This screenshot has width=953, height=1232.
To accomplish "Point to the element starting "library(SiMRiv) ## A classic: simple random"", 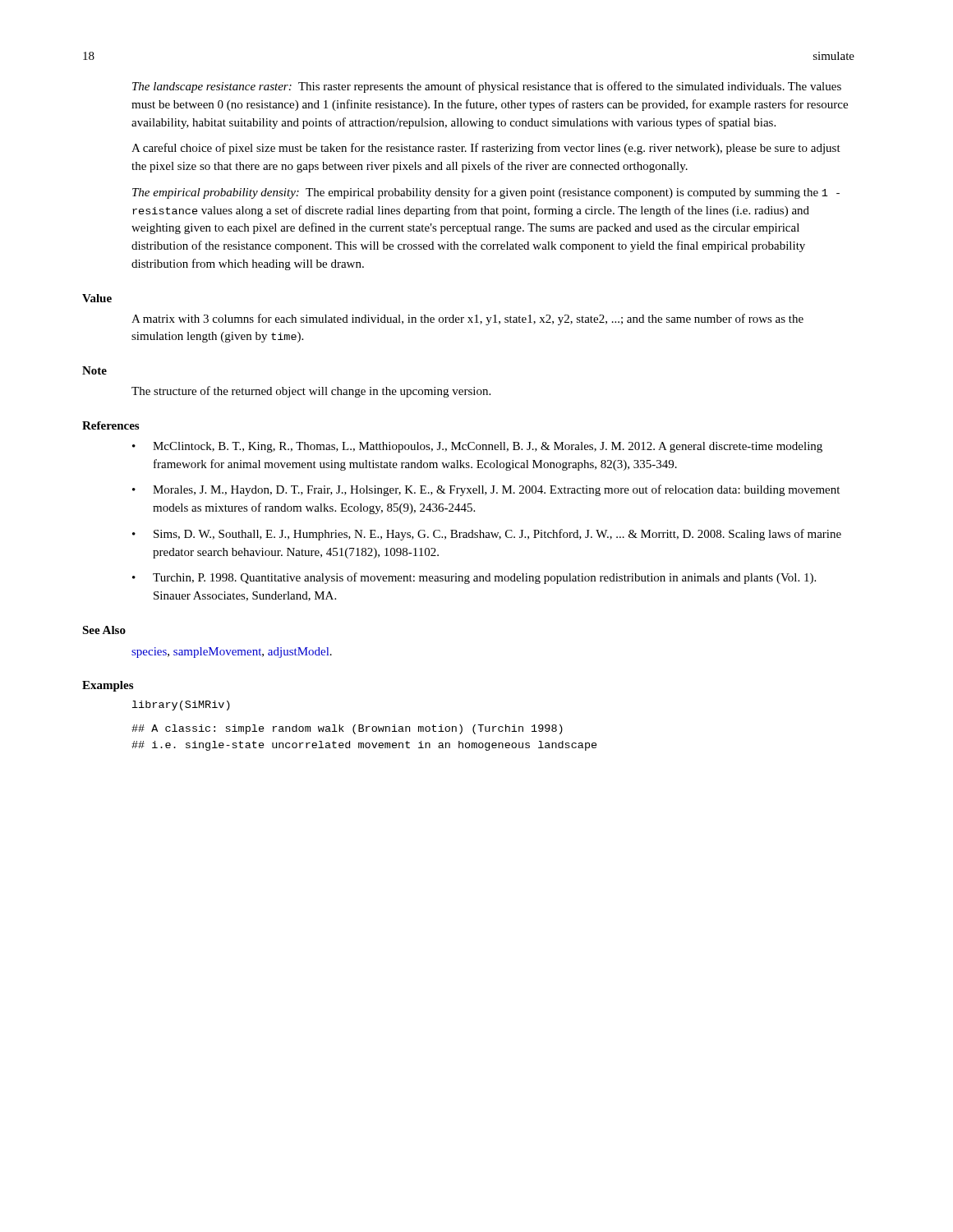I will coord(493,726).
